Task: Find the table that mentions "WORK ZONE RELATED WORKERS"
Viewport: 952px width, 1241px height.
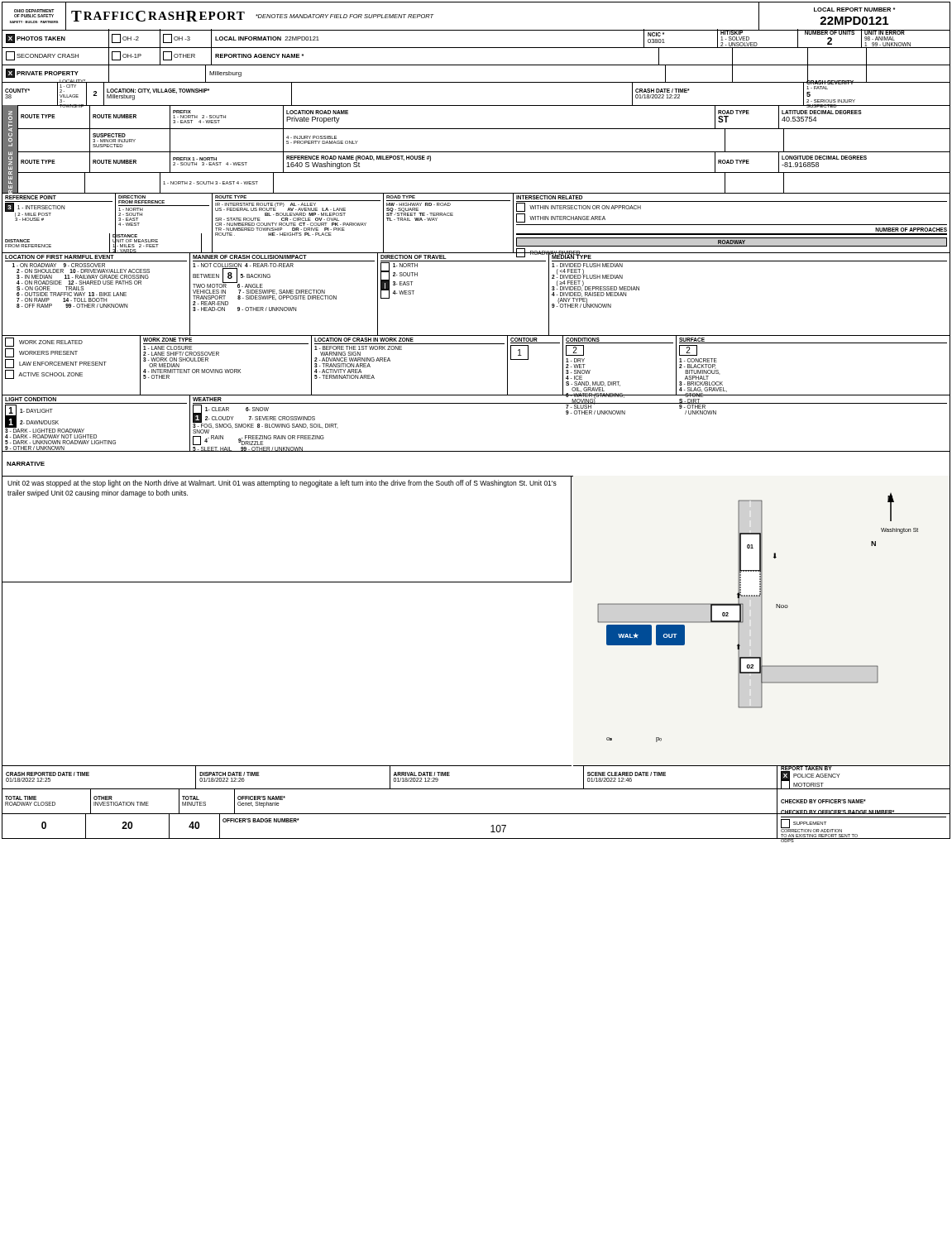Action: pyautogui.click(x=476, y=365)
